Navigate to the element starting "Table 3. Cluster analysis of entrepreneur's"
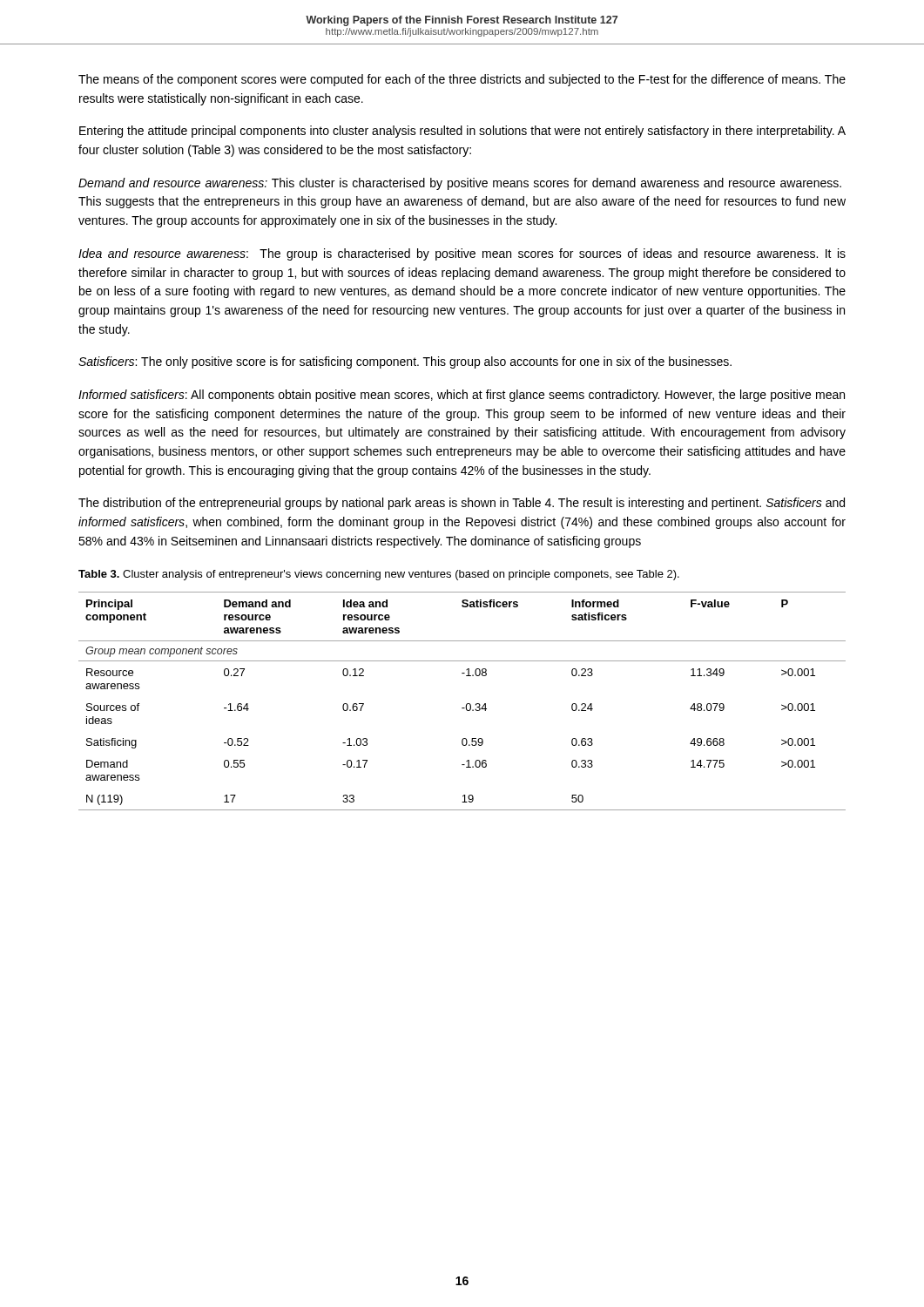This screenshot has width=924, height=1307. 379,574
